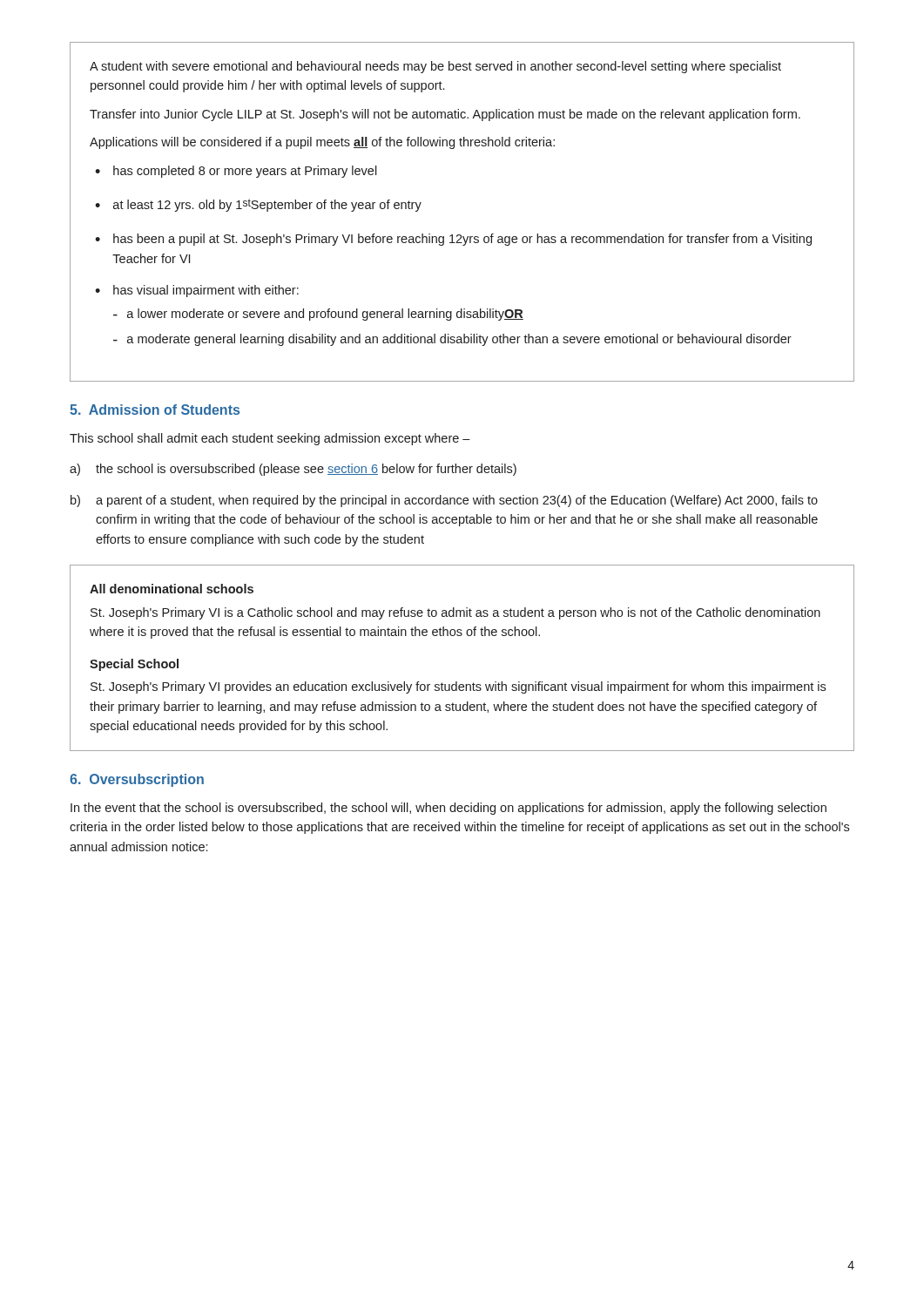924x1307 pixels.
Task: Locate the block starting "5. Admission of Students"
Action: 155,410
